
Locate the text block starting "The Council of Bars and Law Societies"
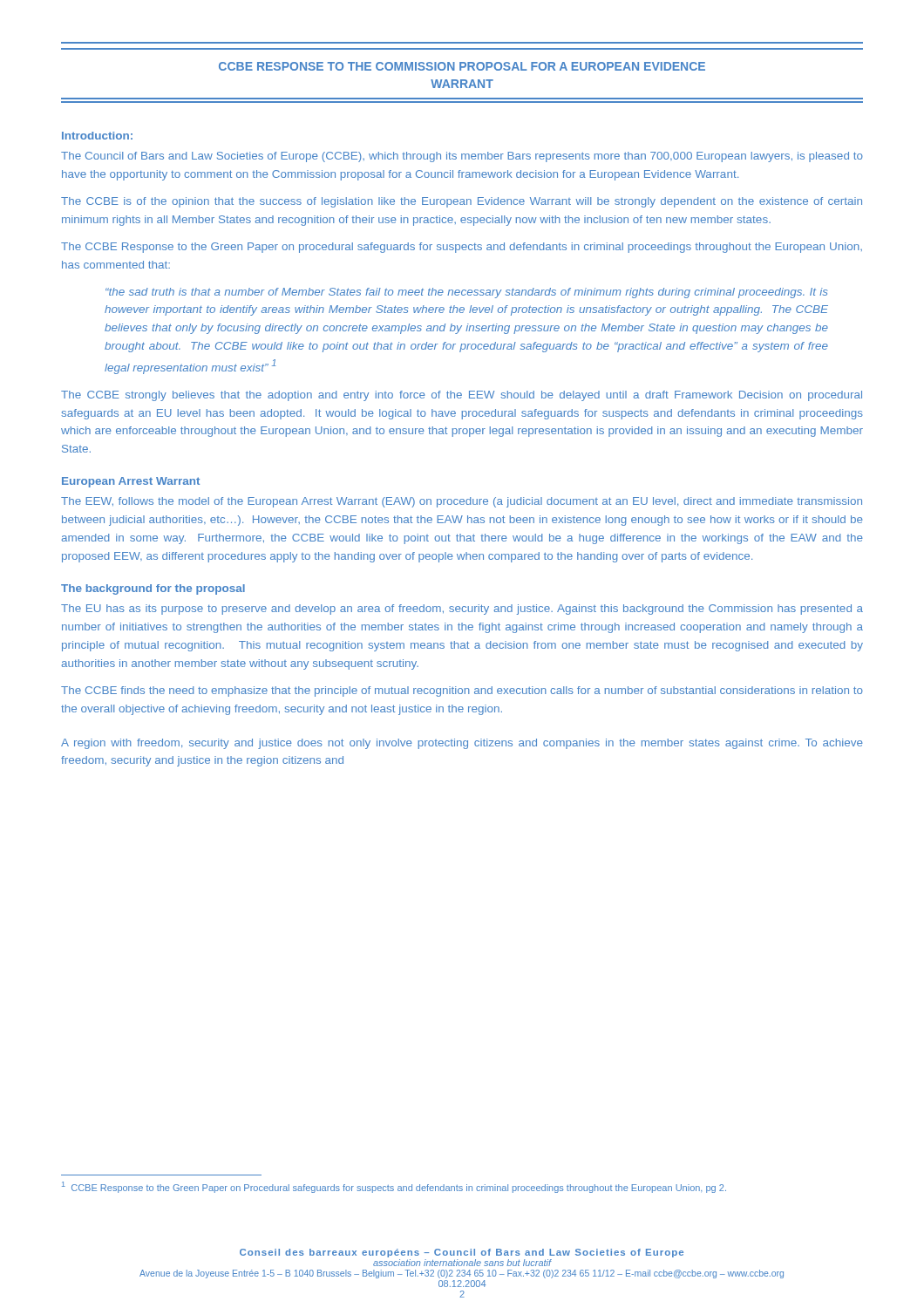(x=462, y=165)
